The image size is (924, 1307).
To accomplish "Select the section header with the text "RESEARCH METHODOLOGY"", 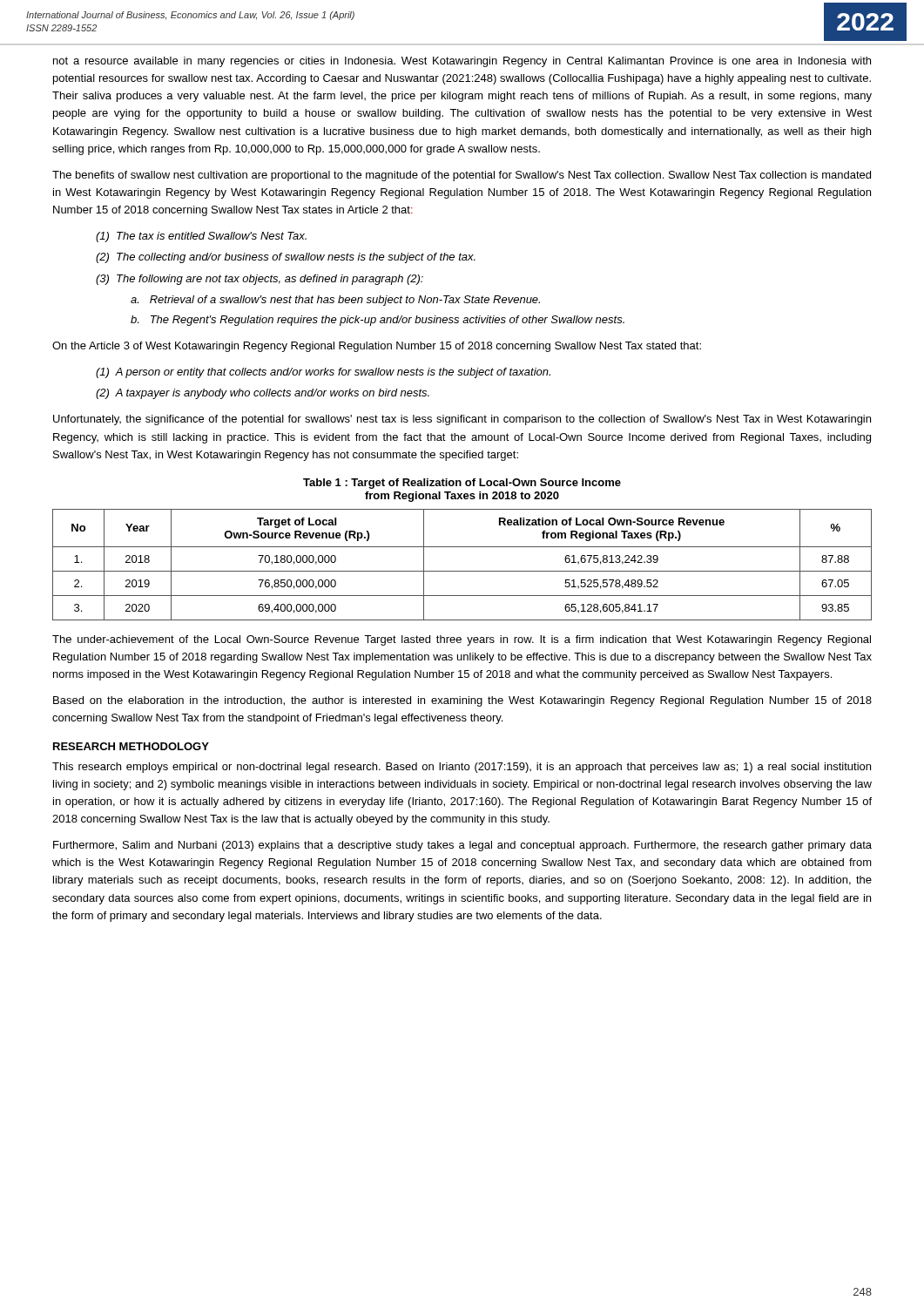I will click(x=131, y=746).
